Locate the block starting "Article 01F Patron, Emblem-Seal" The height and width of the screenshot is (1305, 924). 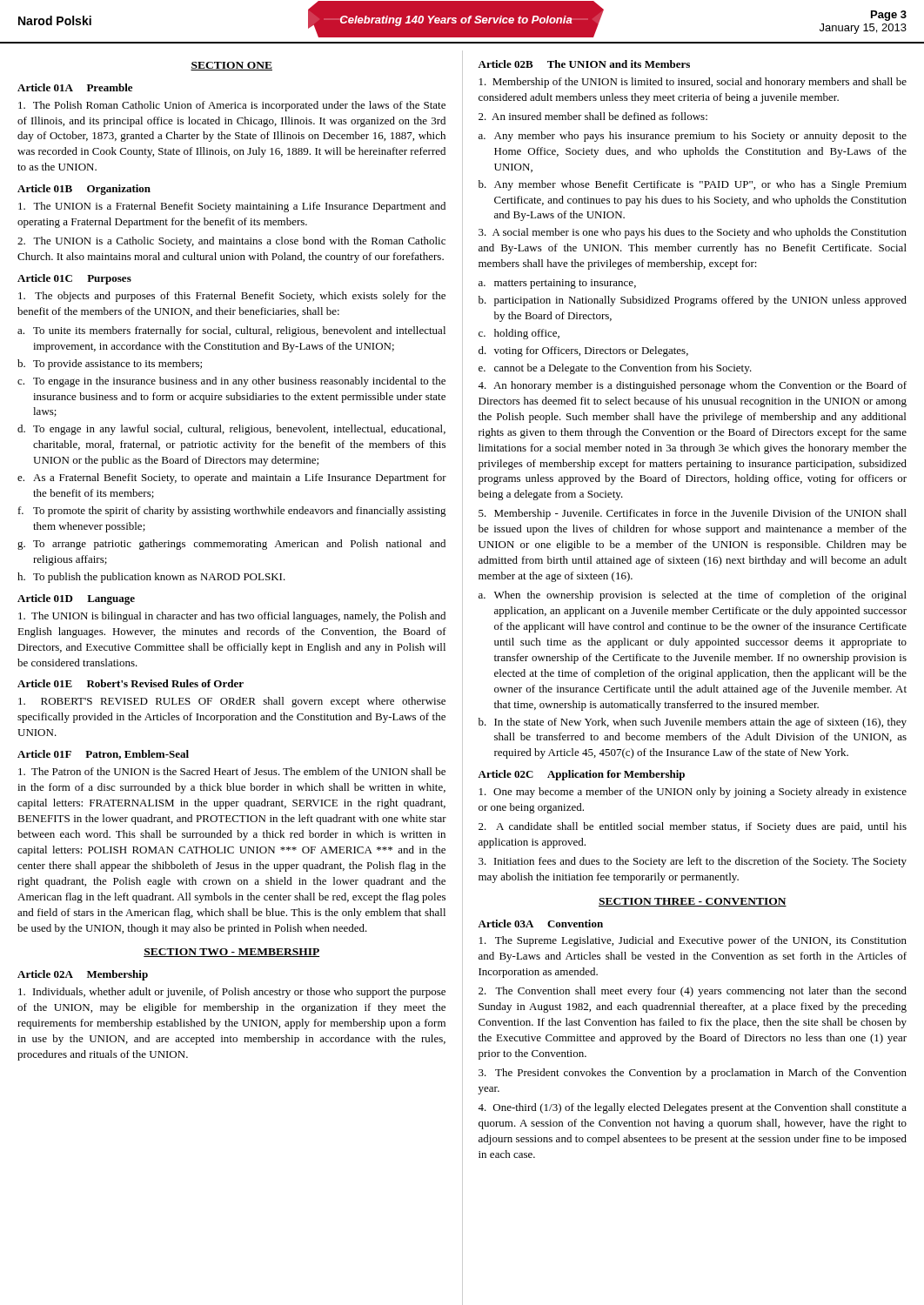pyautogui.click(x=103, y=754)
